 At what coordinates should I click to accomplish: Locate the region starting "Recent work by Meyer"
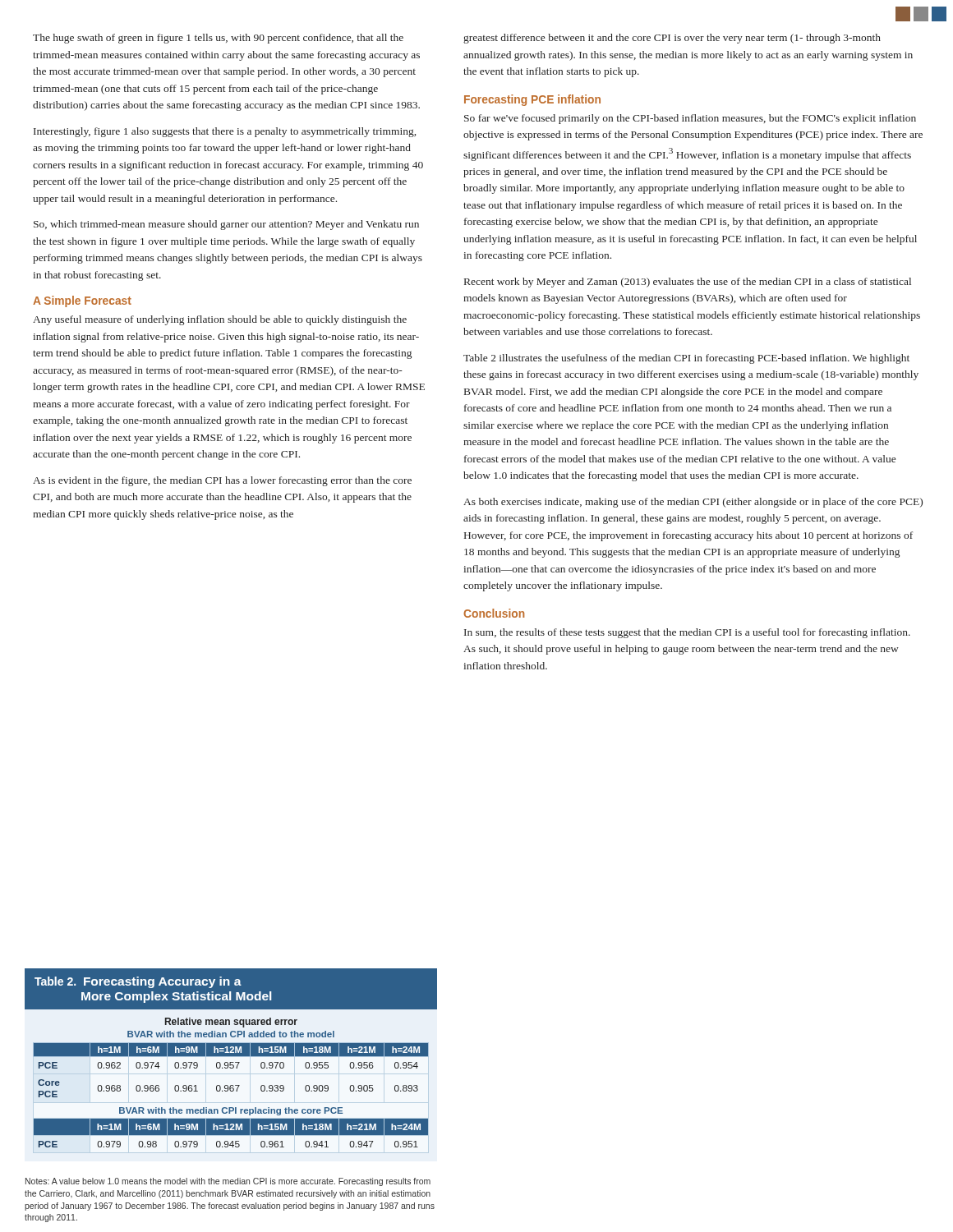(x=692, y=306)
